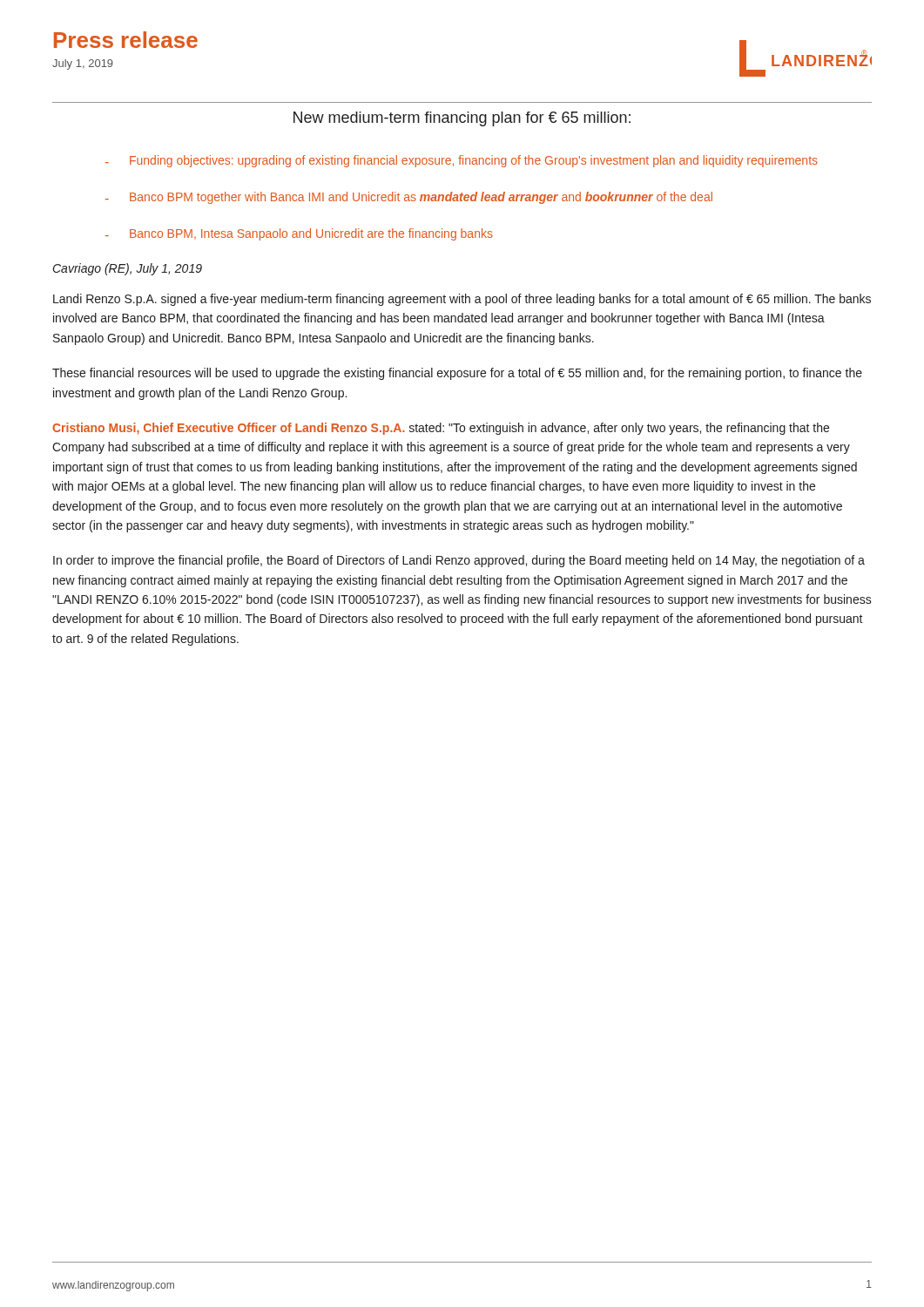Locate the block of text that opens with "These financial resources will be used"

pos(457,383)
